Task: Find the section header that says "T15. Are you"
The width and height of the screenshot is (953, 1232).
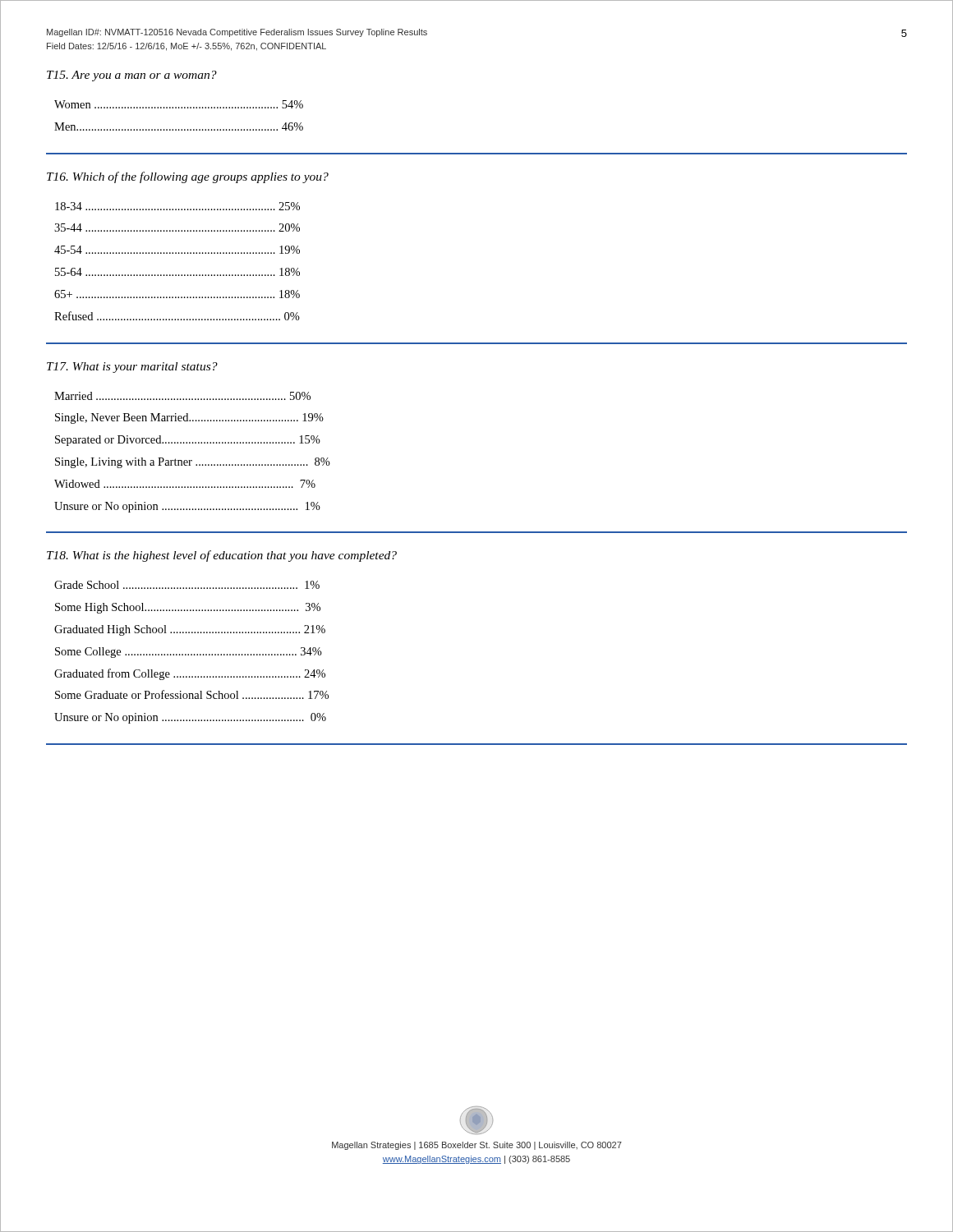Action: pyautogui.click(x=131, y=74)
